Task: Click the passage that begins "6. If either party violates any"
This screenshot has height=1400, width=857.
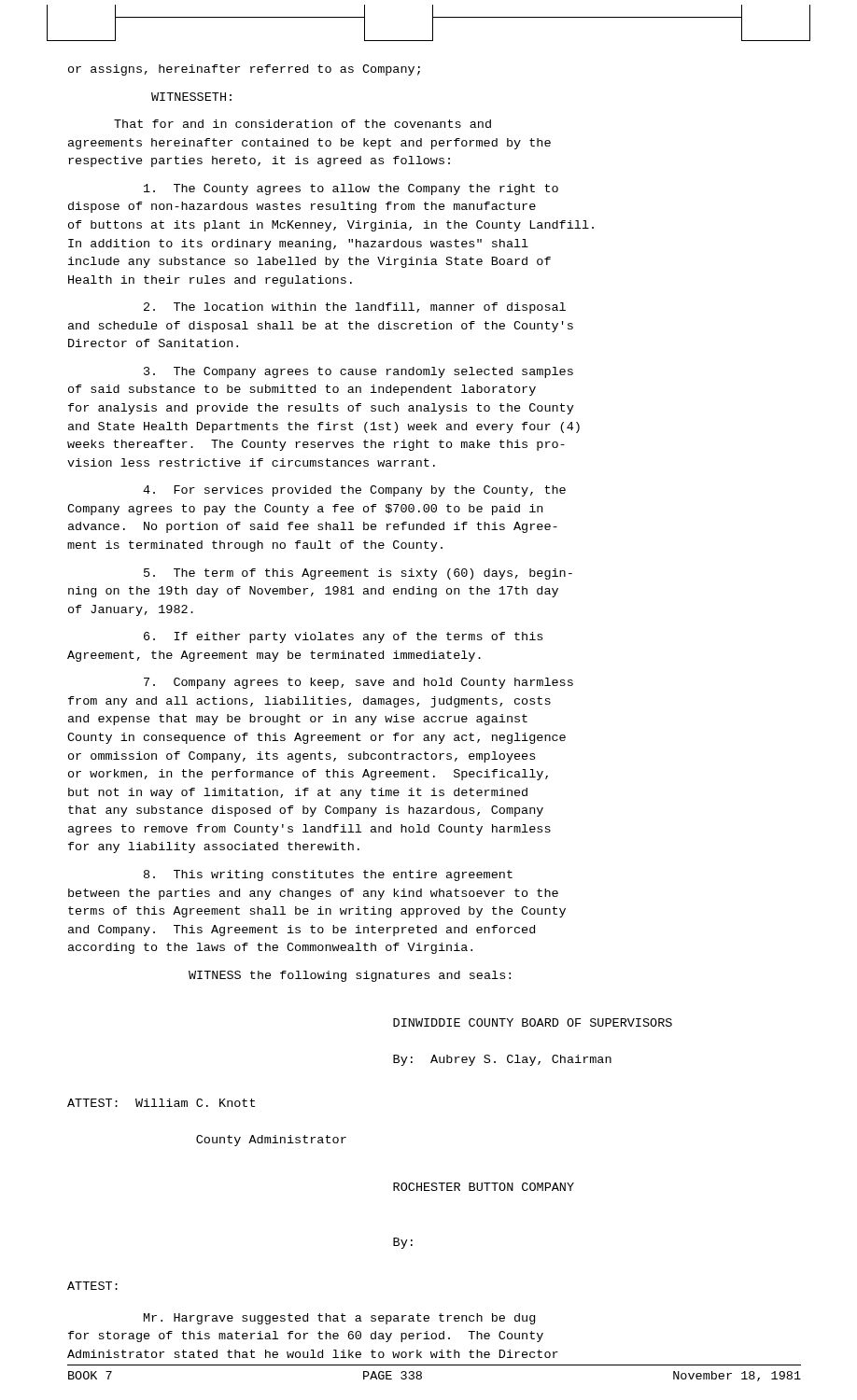Action: [305, 646]
